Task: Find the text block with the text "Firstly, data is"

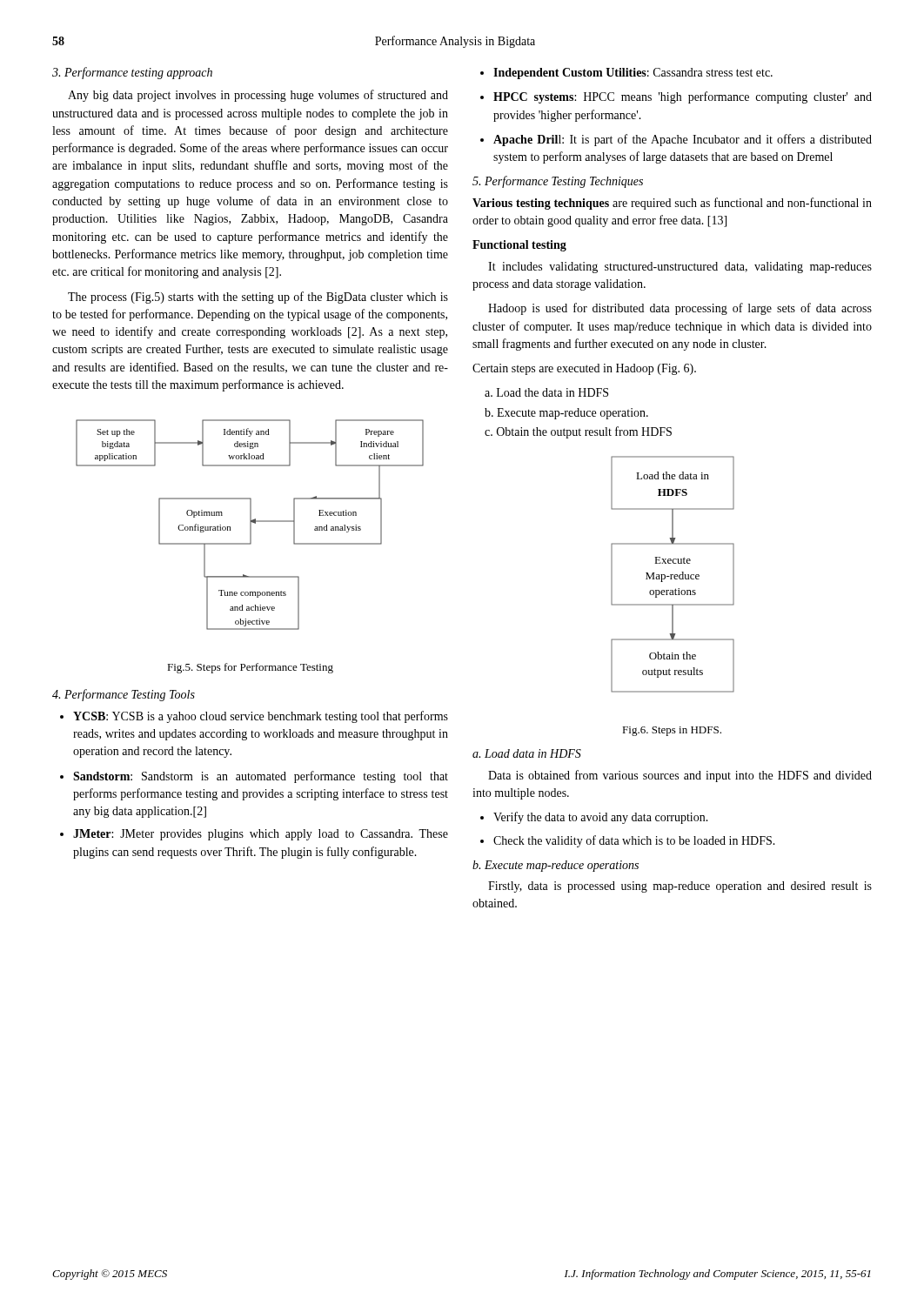Action: click(x=672, y=896)
